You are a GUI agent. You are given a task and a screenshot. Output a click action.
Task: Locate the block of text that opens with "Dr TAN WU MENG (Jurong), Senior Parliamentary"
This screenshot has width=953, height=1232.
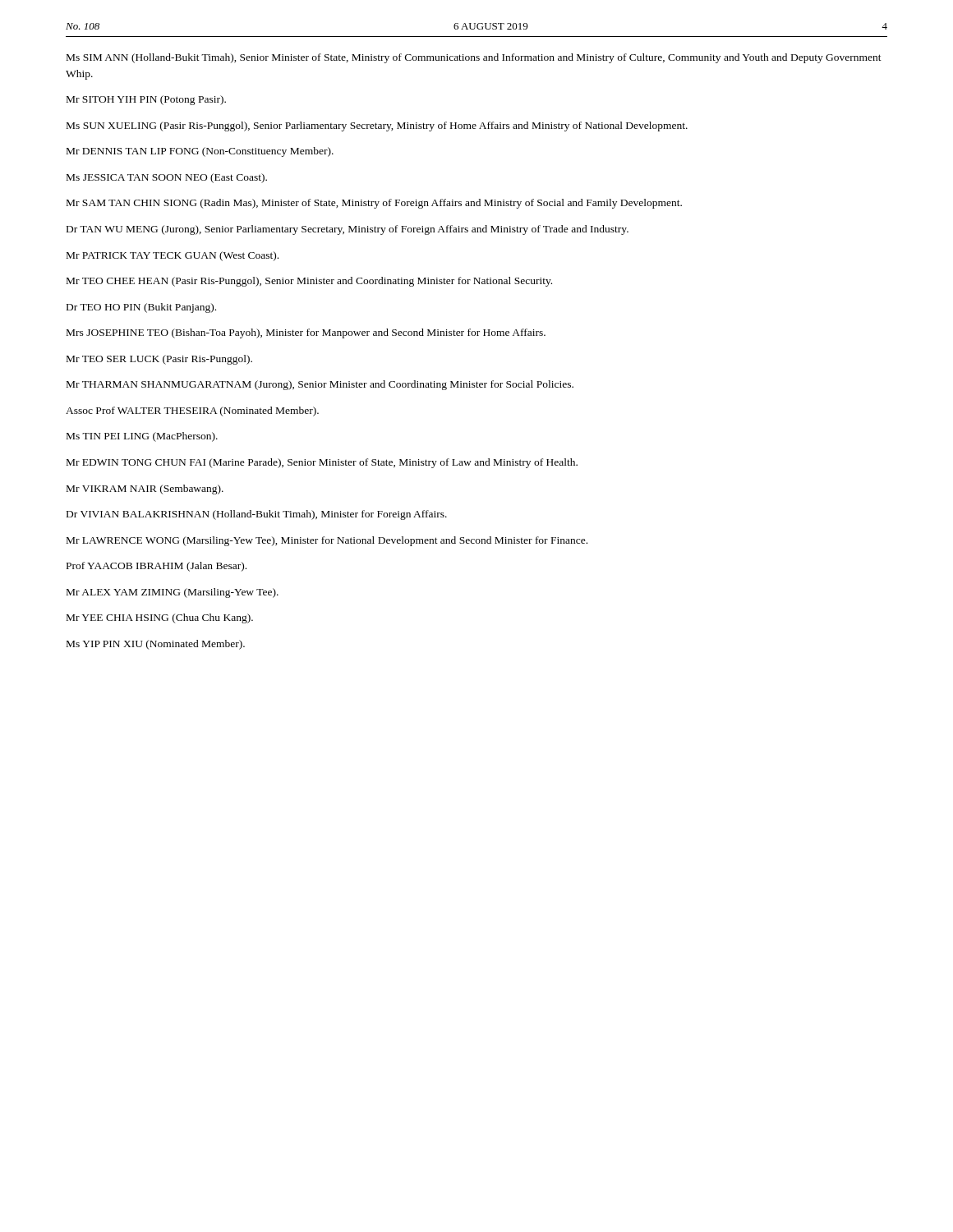(x=347, y=229)
